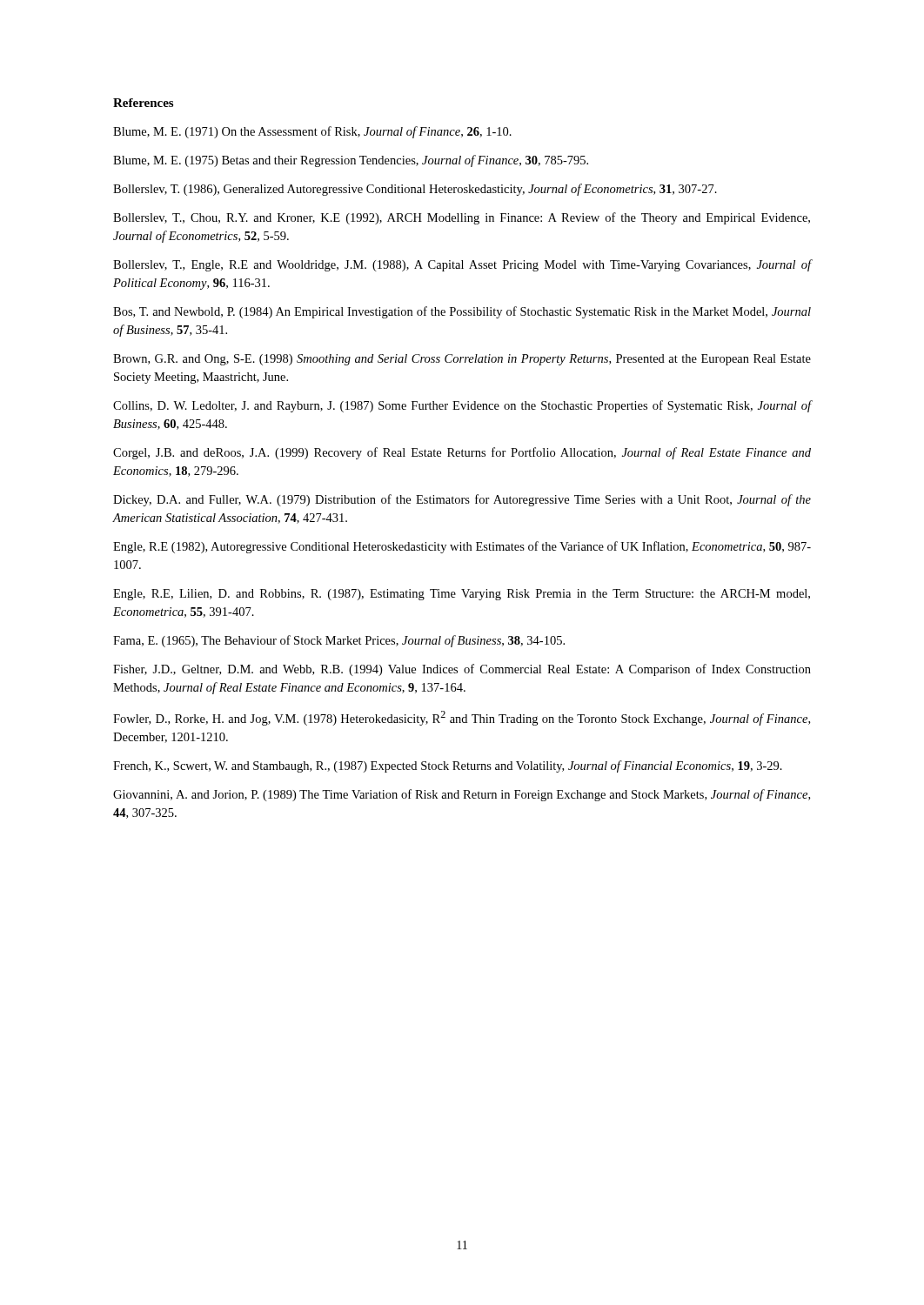Navigate to the element starting "Bollerslev, T., Chou, R.Y."
Viewport: 924px width, 1305px height.
(462, 227)
